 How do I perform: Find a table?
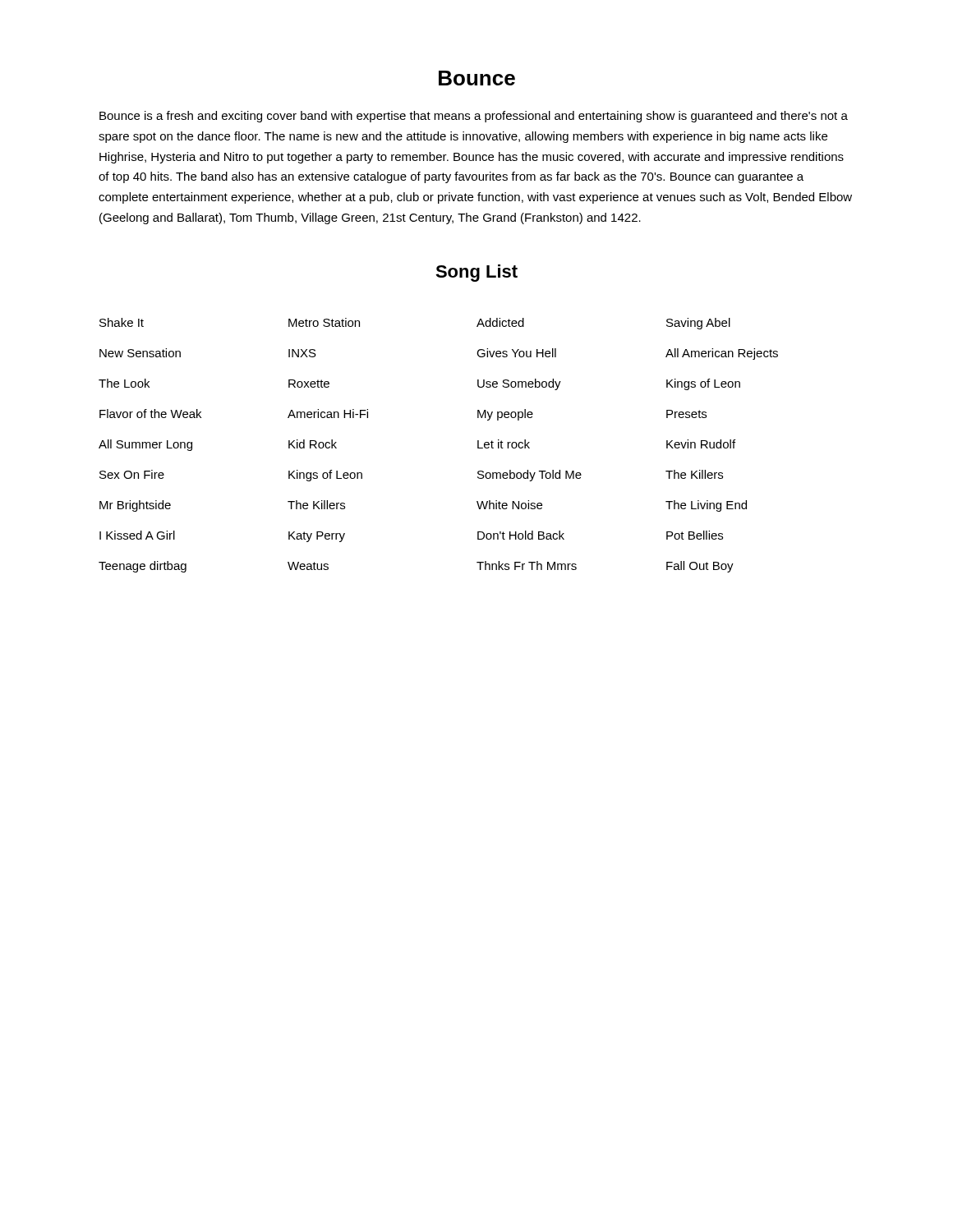pos(476,444)
